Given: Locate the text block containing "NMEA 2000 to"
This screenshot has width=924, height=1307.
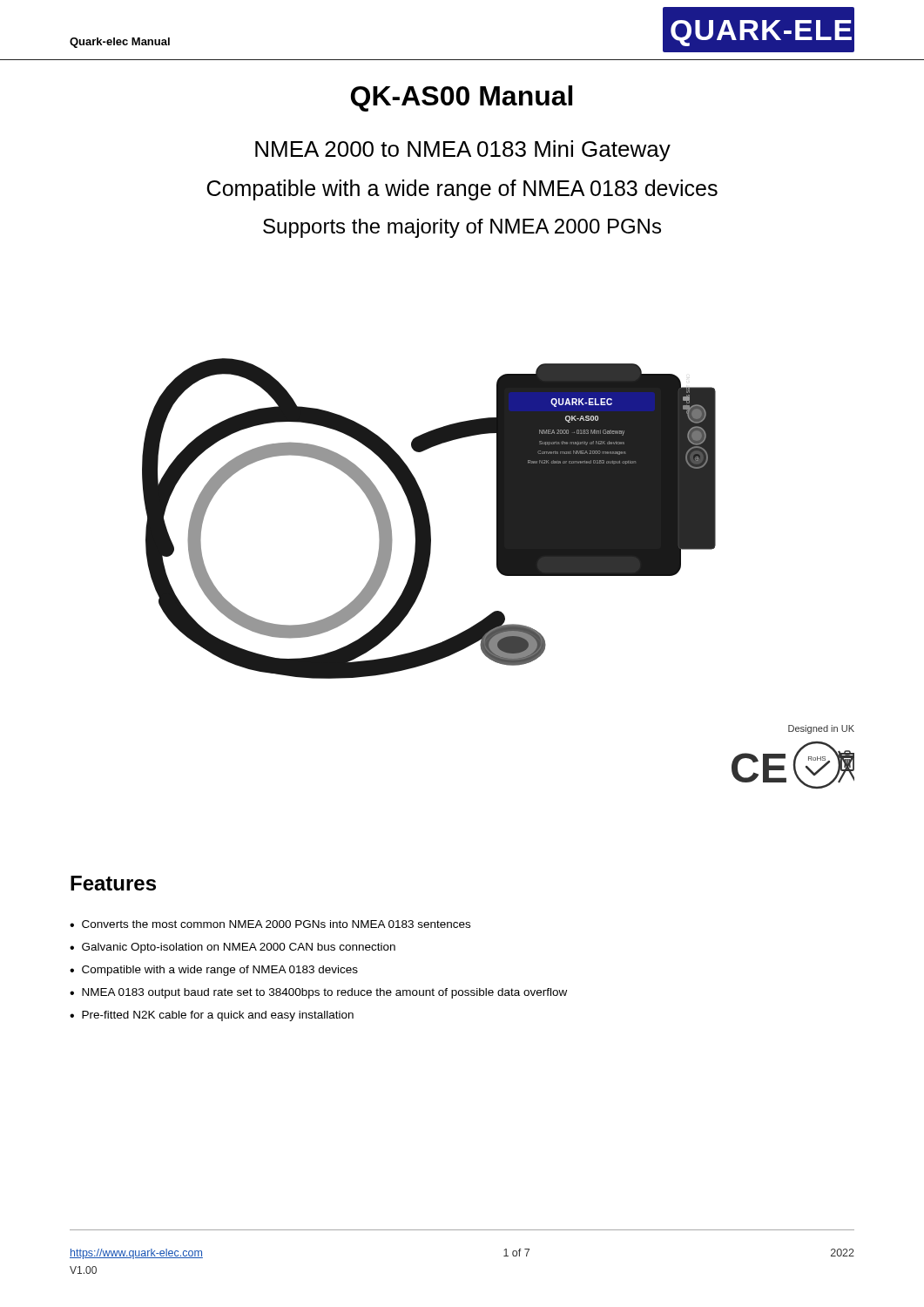Looking at the screenshot, I should (462, 149).
